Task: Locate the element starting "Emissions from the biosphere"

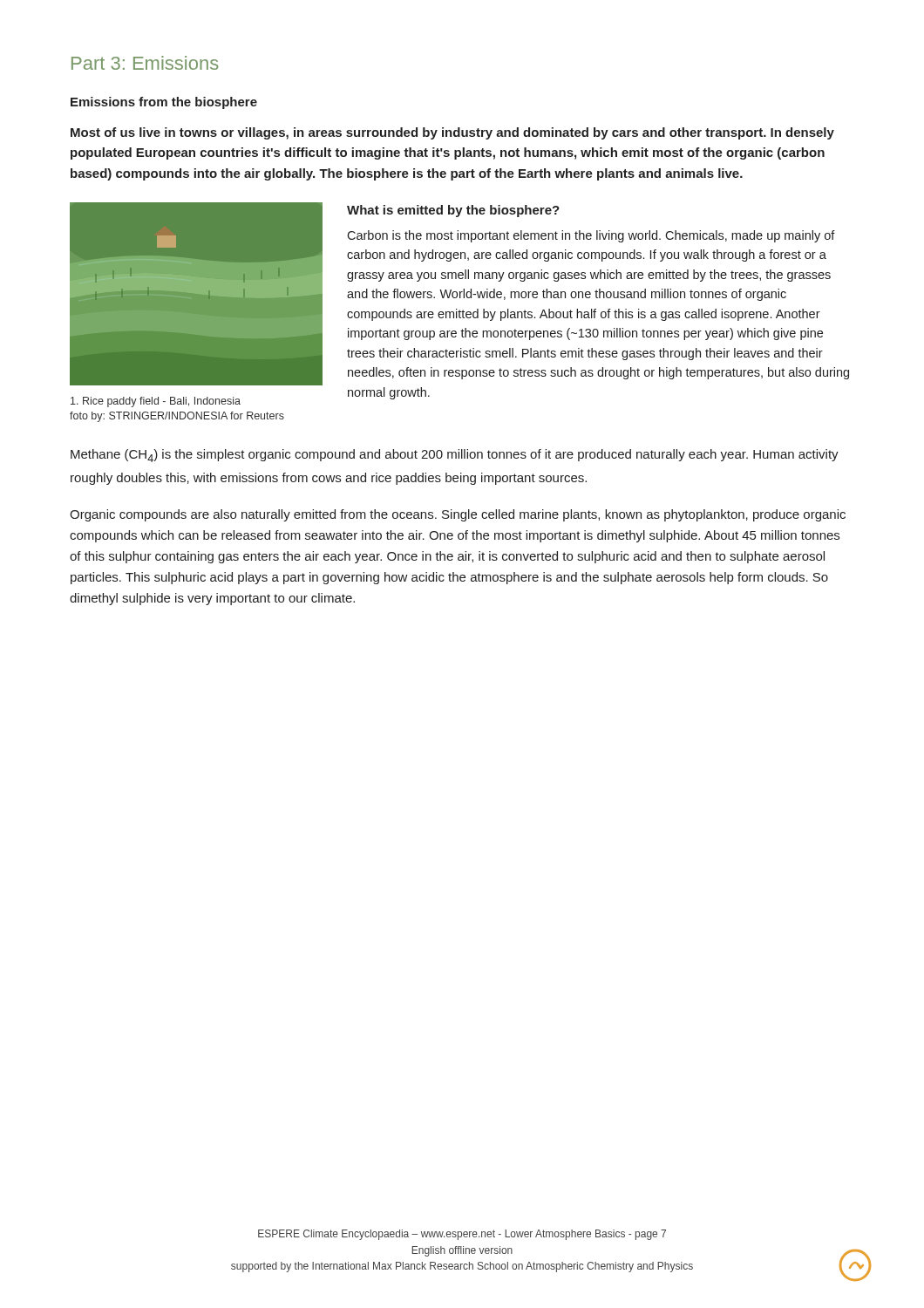Action: click(164, 103)
